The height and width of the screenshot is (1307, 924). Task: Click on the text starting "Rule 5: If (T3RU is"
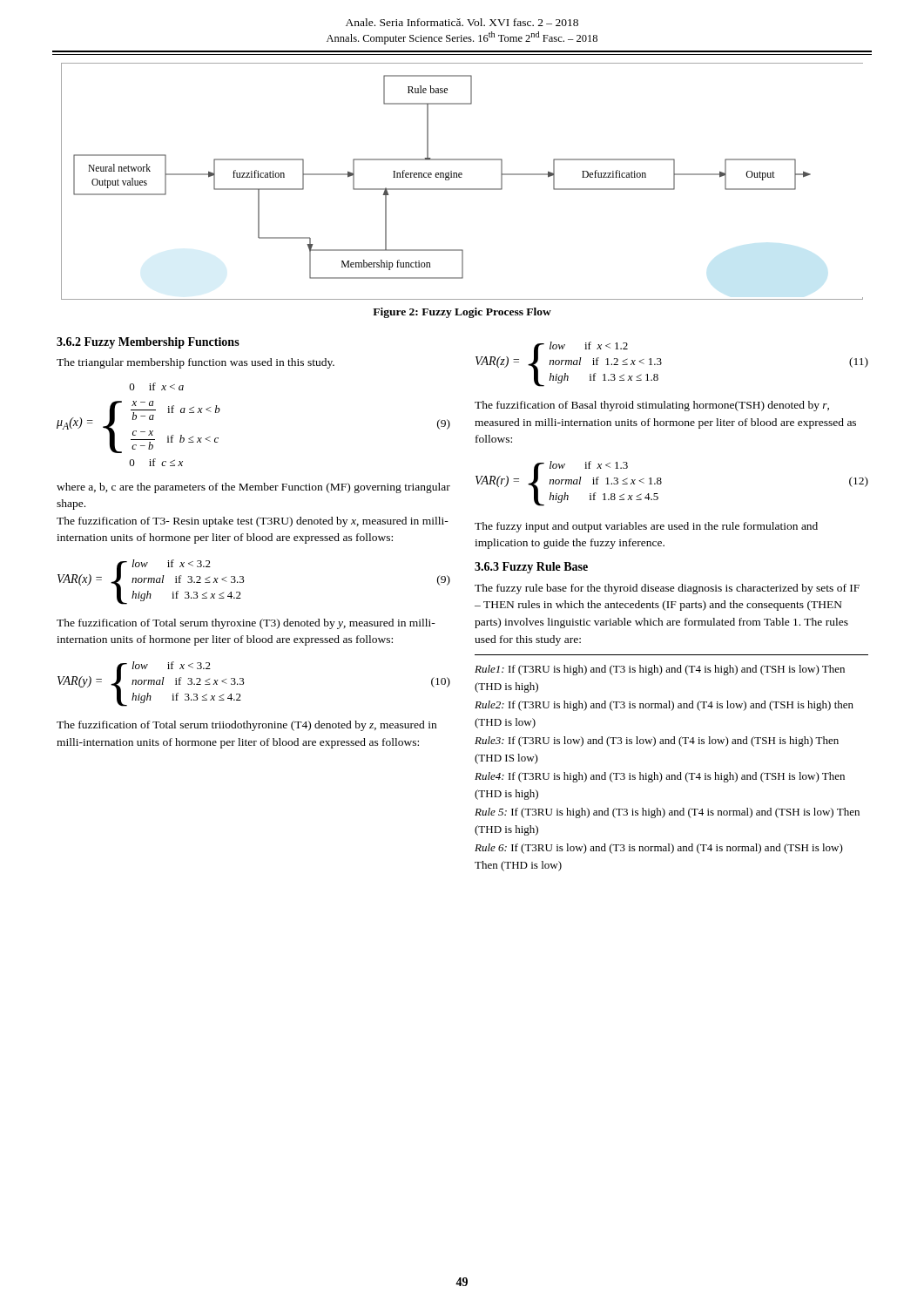[667, 820]
